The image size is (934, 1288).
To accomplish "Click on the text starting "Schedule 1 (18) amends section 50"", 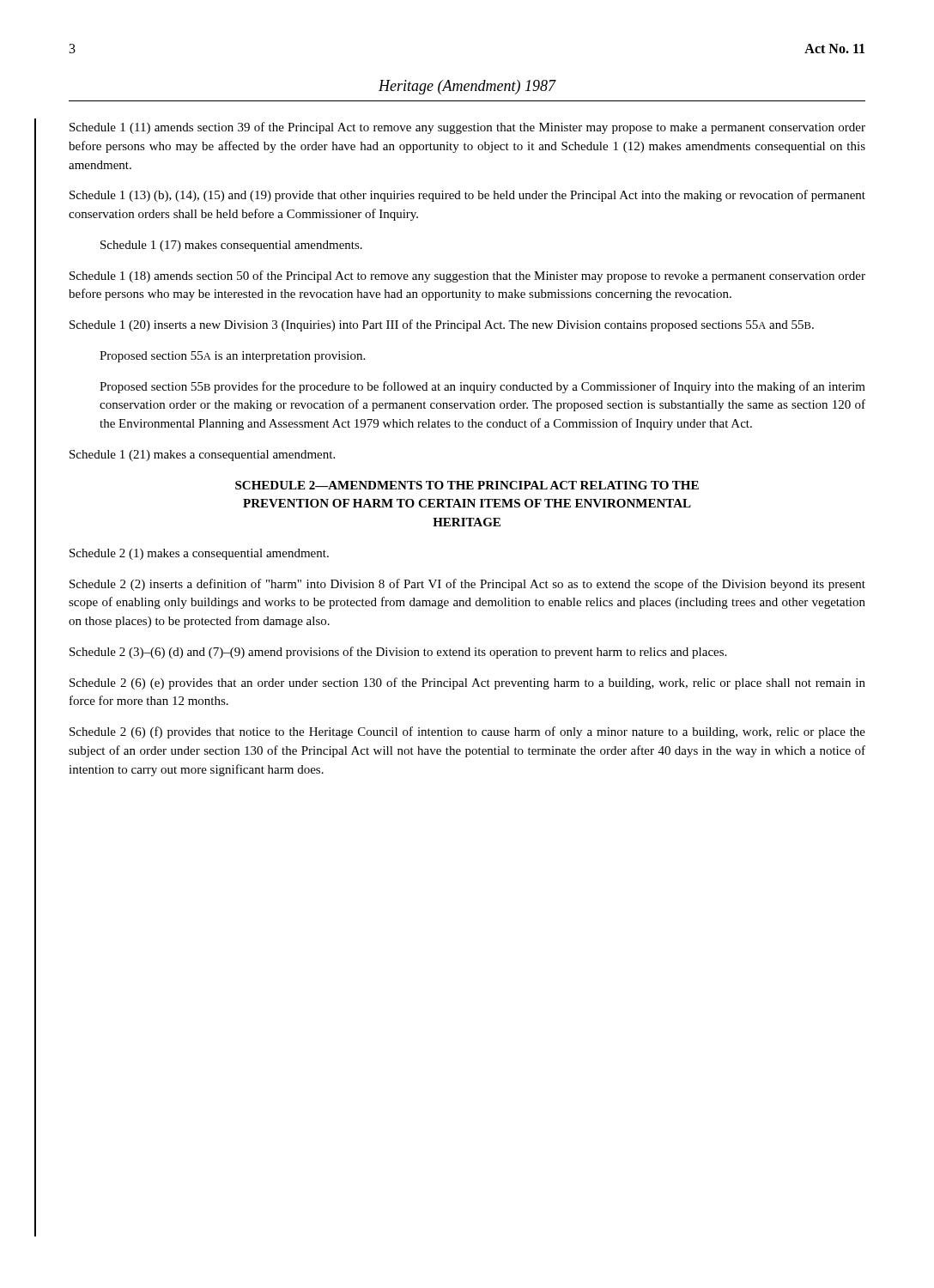I will pos(467,285).
